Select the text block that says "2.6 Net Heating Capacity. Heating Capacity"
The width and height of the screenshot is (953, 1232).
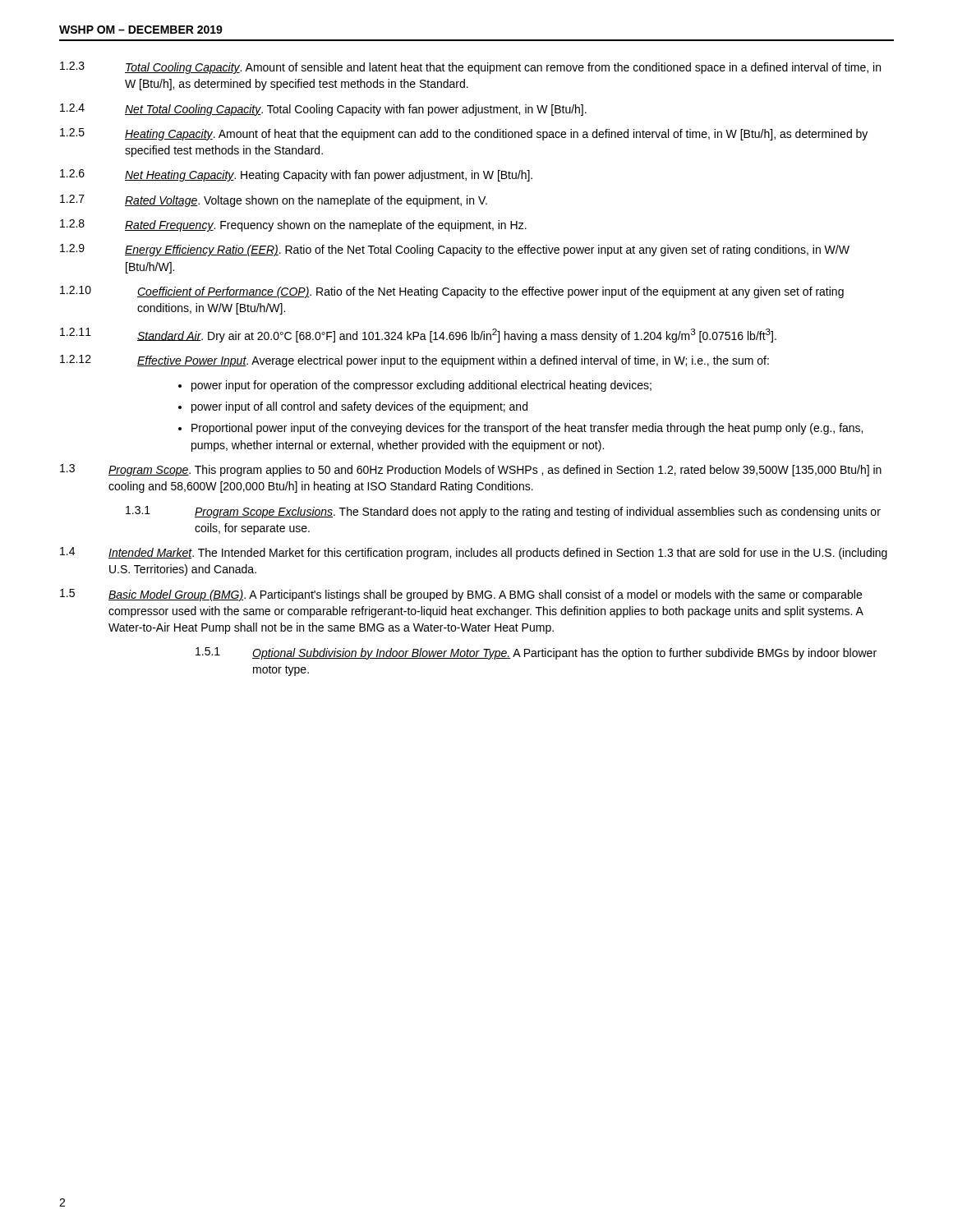pyautogui.click(x=476, y=175)
